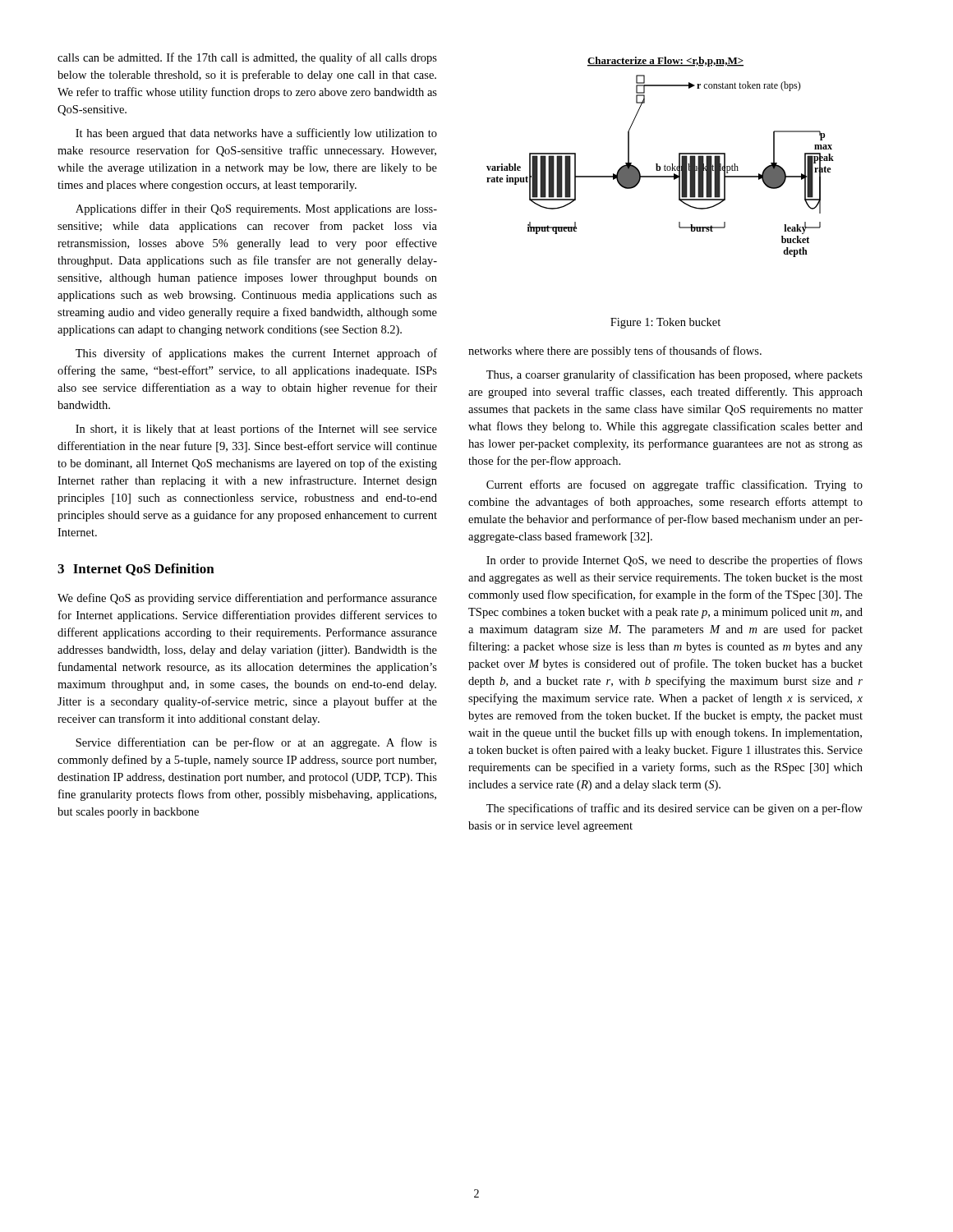The image size is (953, 1232).
Task: Locate the text block that says "Service differentiation can"
Action: tap(247, 778)
